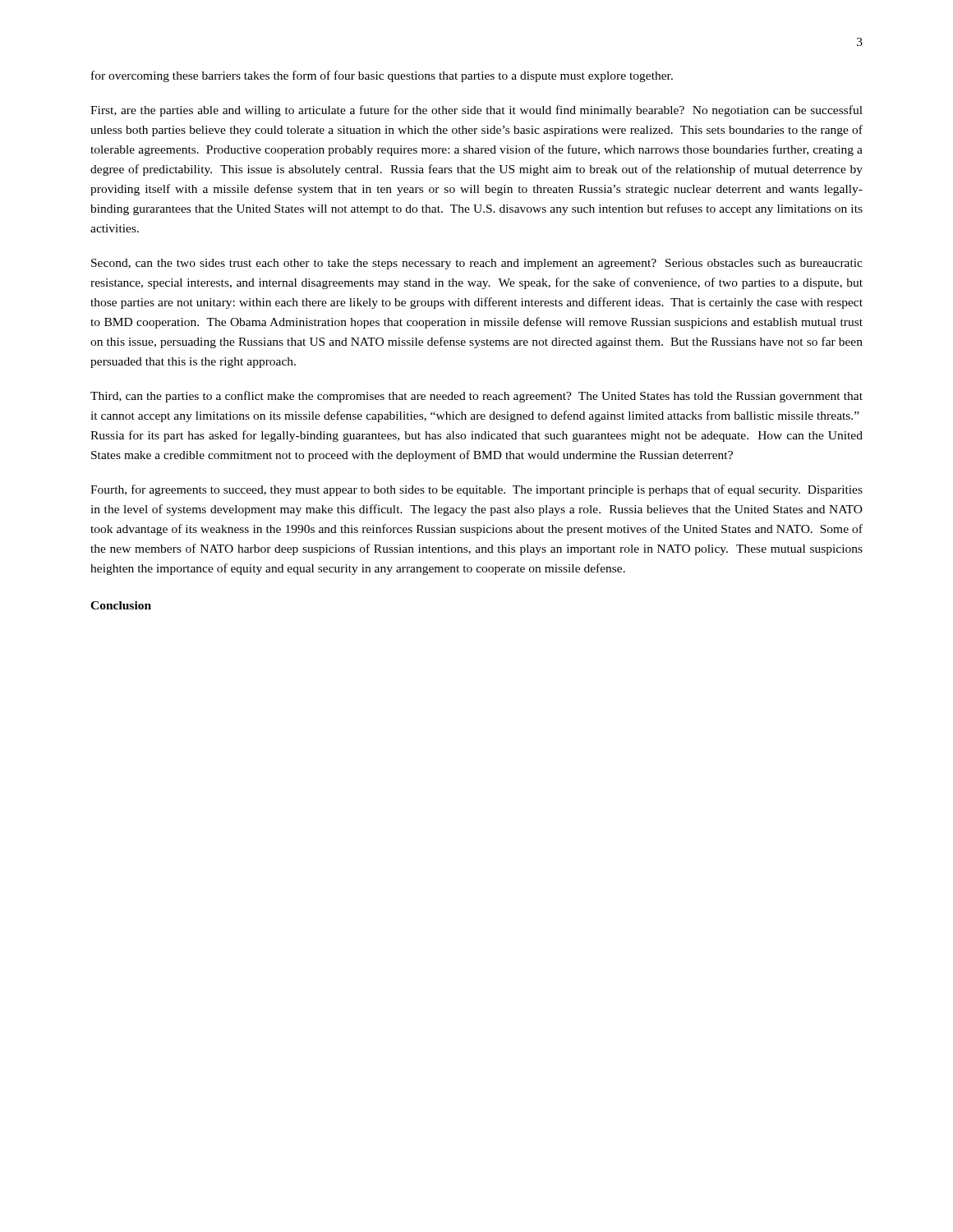Locate the text block containing "First, are the parties able"
This screenshot has width=953, height=1232.
(476, 169)
